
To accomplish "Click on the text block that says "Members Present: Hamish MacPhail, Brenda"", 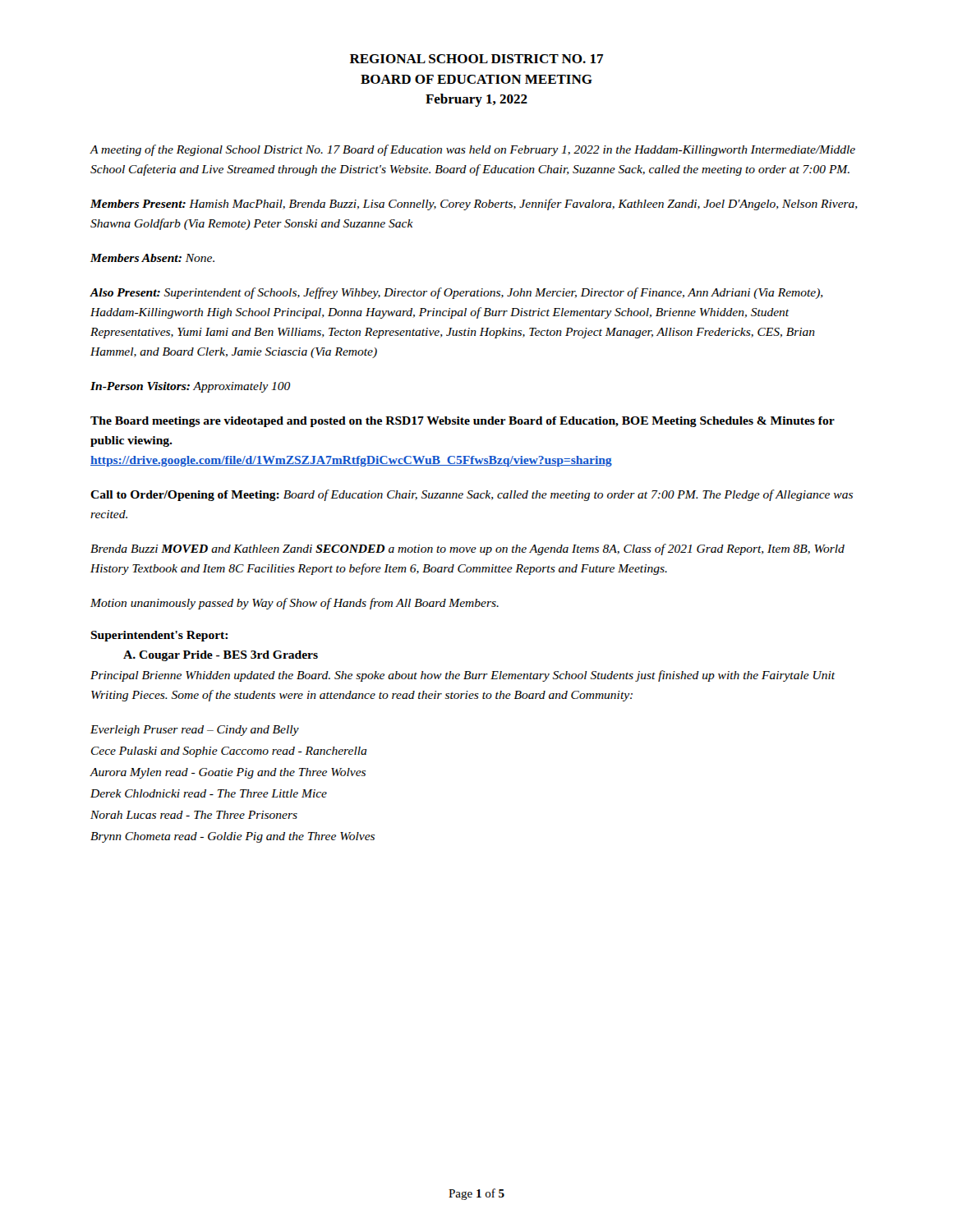I will 474,213.
